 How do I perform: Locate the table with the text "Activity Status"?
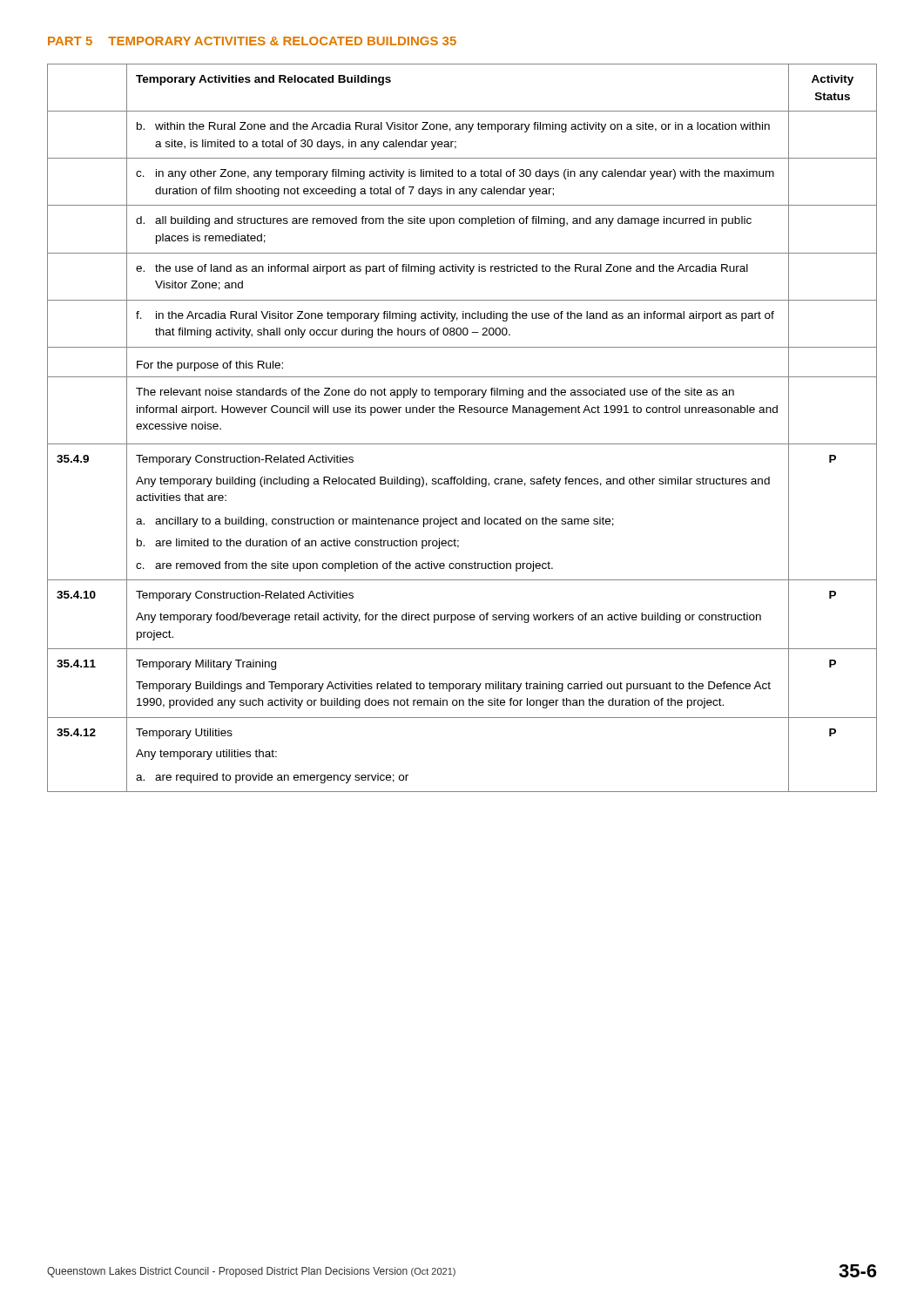462,428
